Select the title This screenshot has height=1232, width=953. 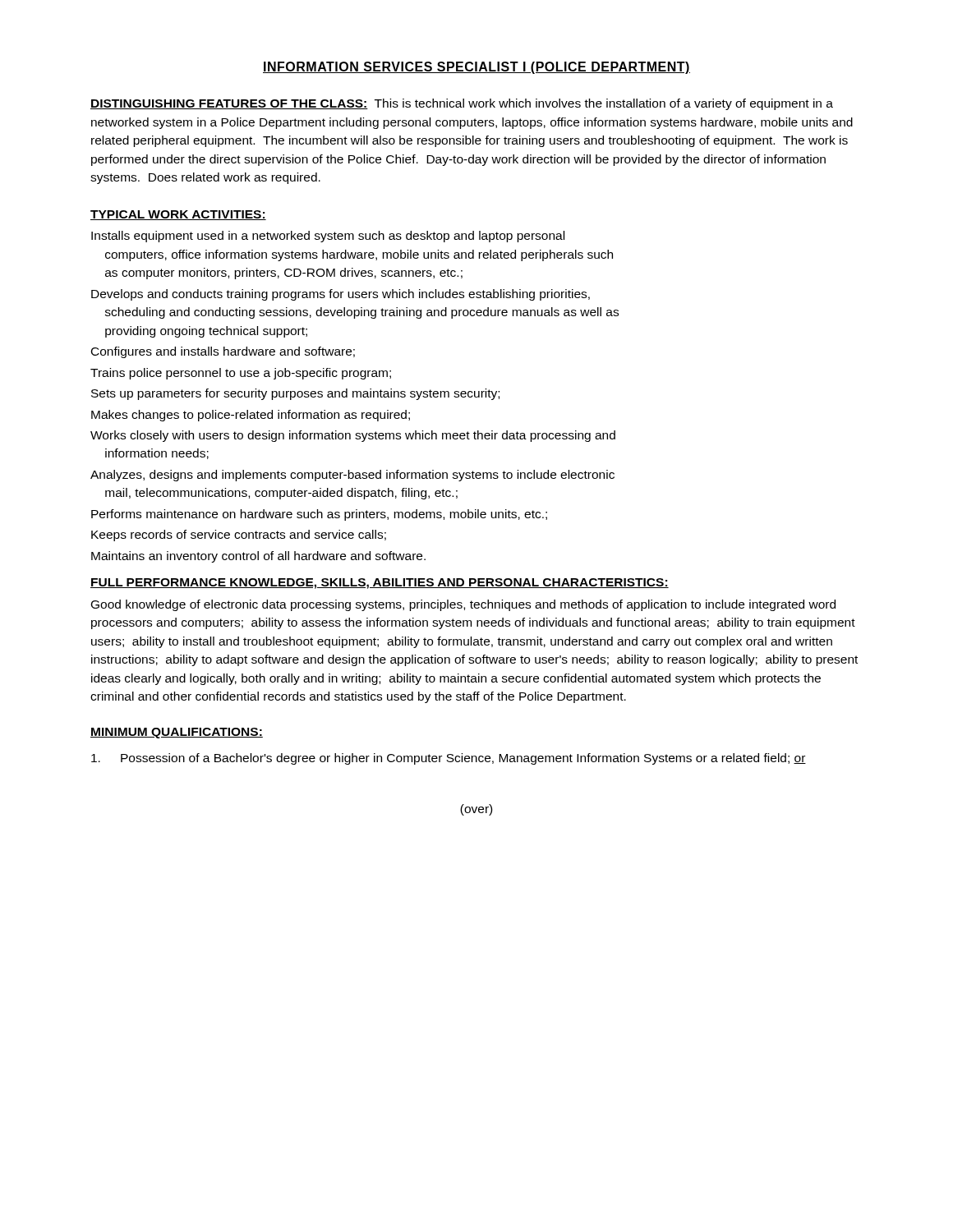476,67
